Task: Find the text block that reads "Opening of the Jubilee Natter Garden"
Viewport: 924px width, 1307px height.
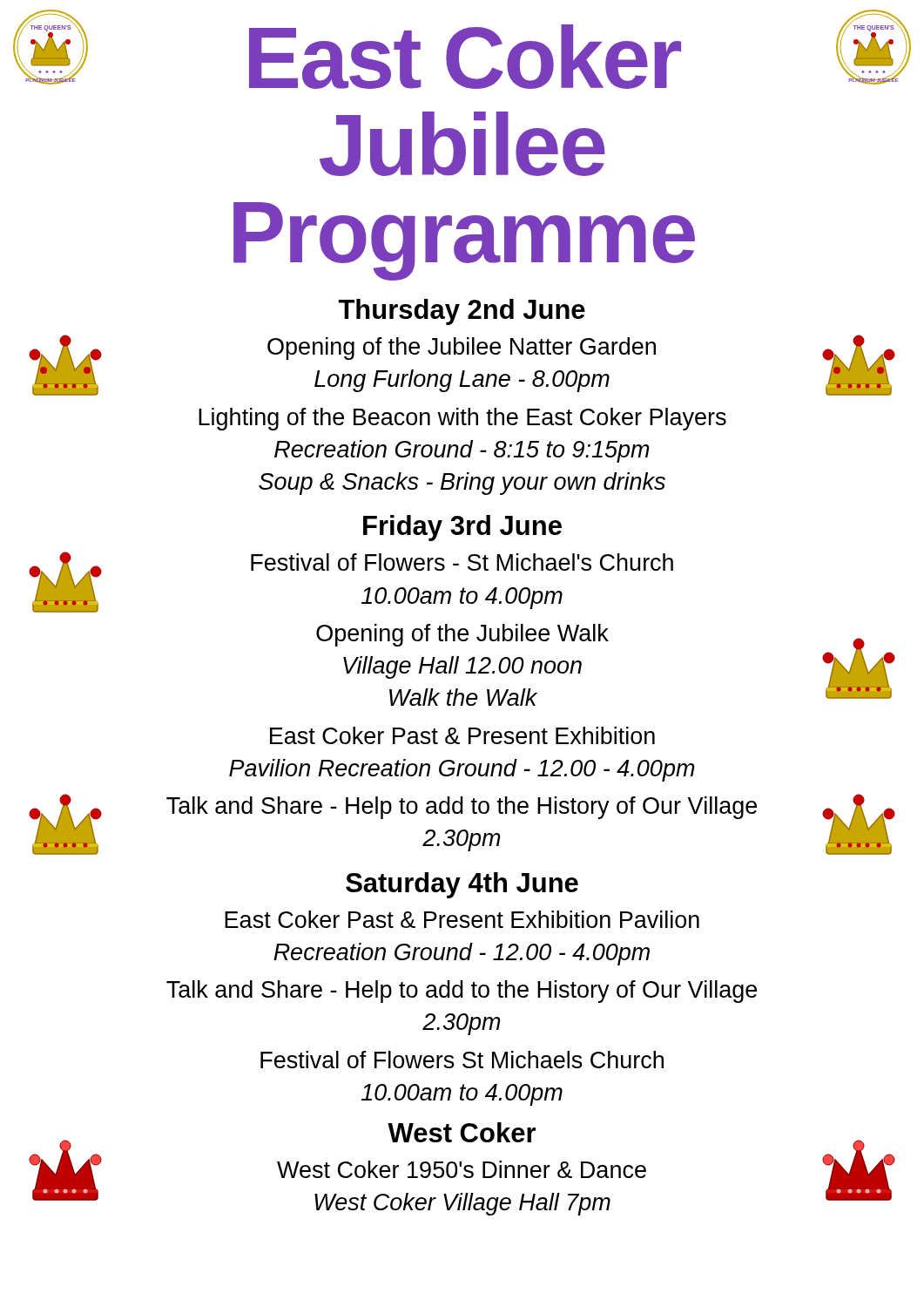Action: (462, 363)
